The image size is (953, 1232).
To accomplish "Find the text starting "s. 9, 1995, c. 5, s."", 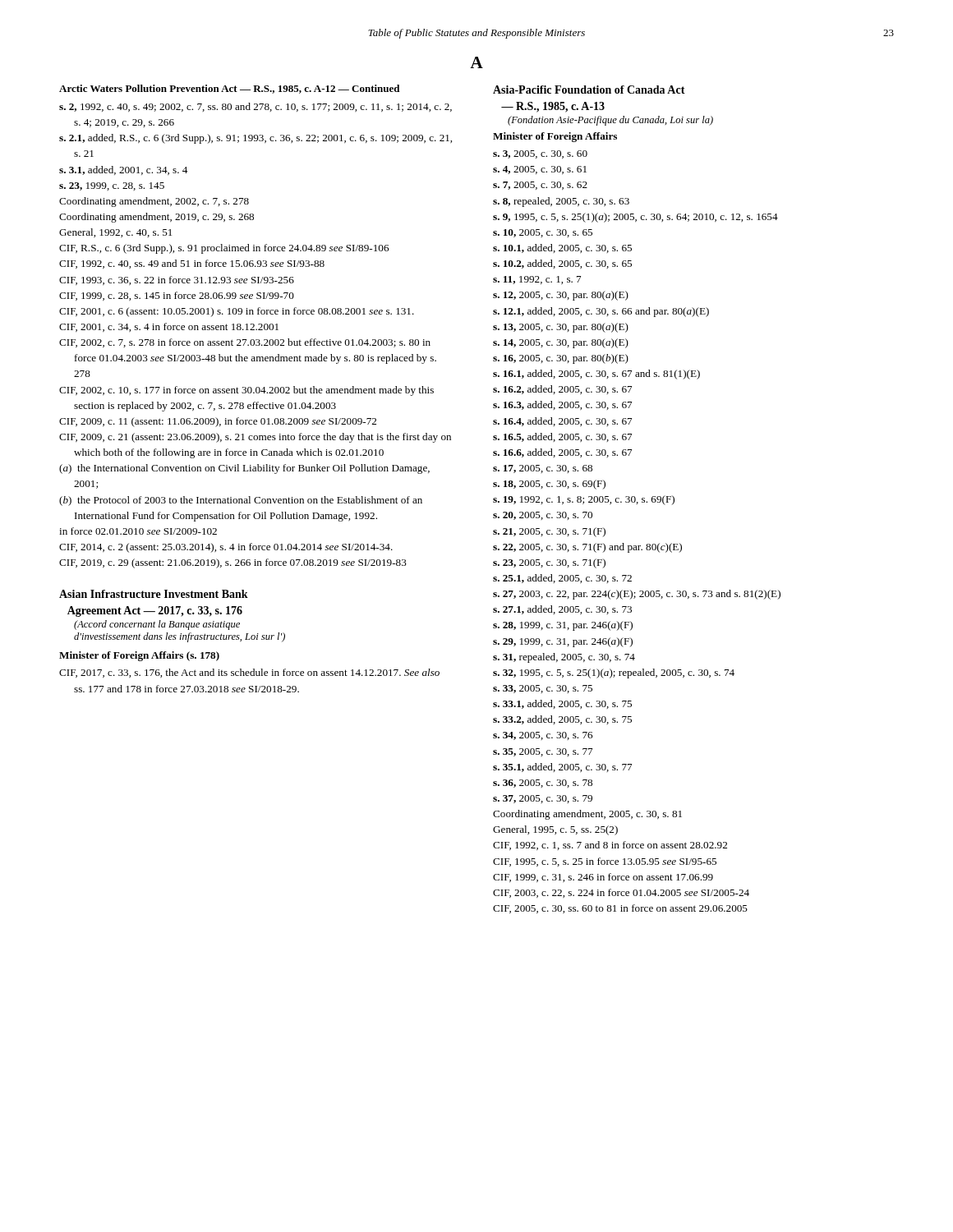I will 635,216.
